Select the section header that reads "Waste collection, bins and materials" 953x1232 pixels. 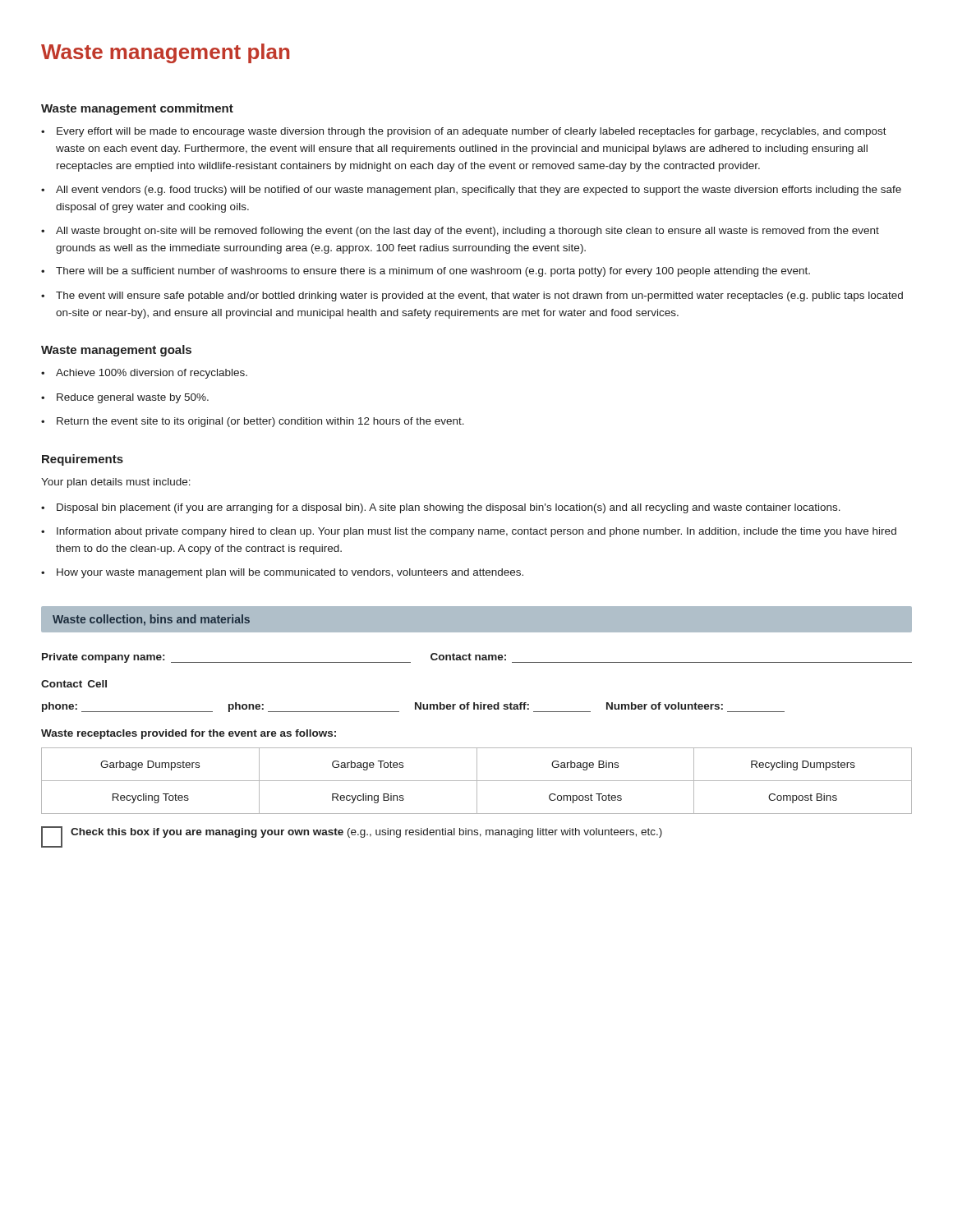point(476,619)
